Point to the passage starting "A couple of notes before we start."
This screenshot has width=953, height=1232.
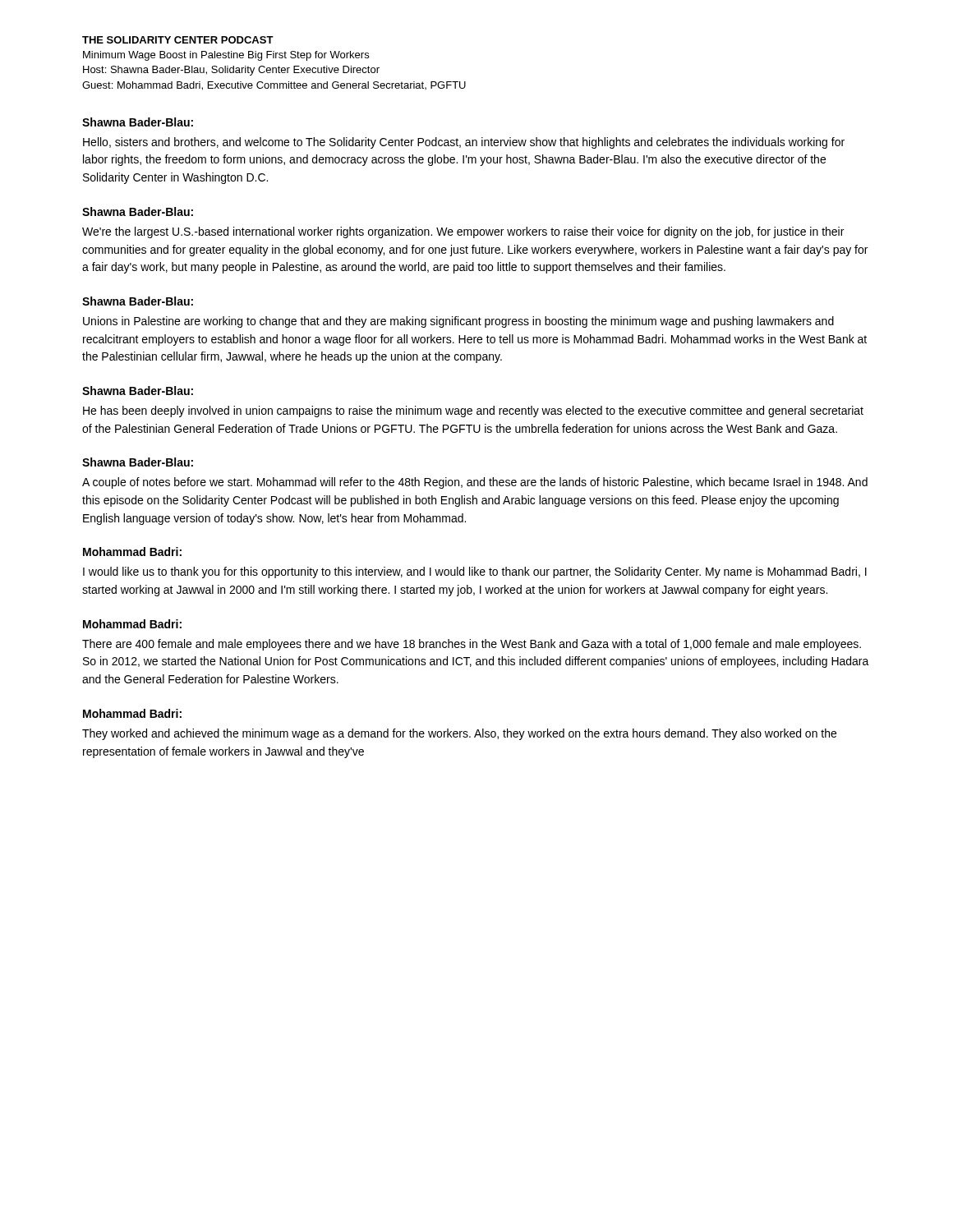[x=475, y=500]
